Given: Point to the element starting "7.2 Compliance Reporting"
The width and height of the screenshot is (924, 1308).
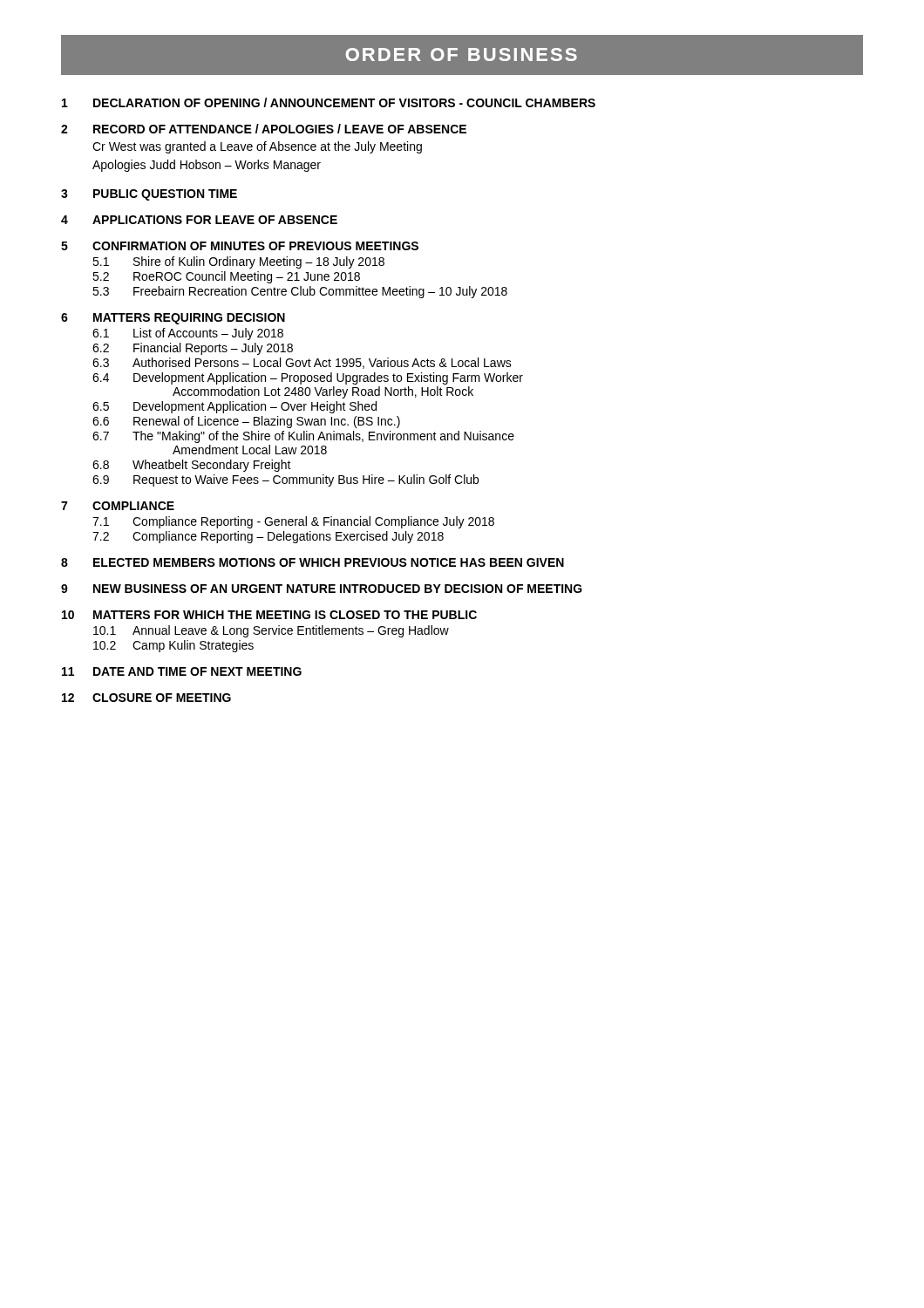Looking at the screenshot, I should point(478,536).
